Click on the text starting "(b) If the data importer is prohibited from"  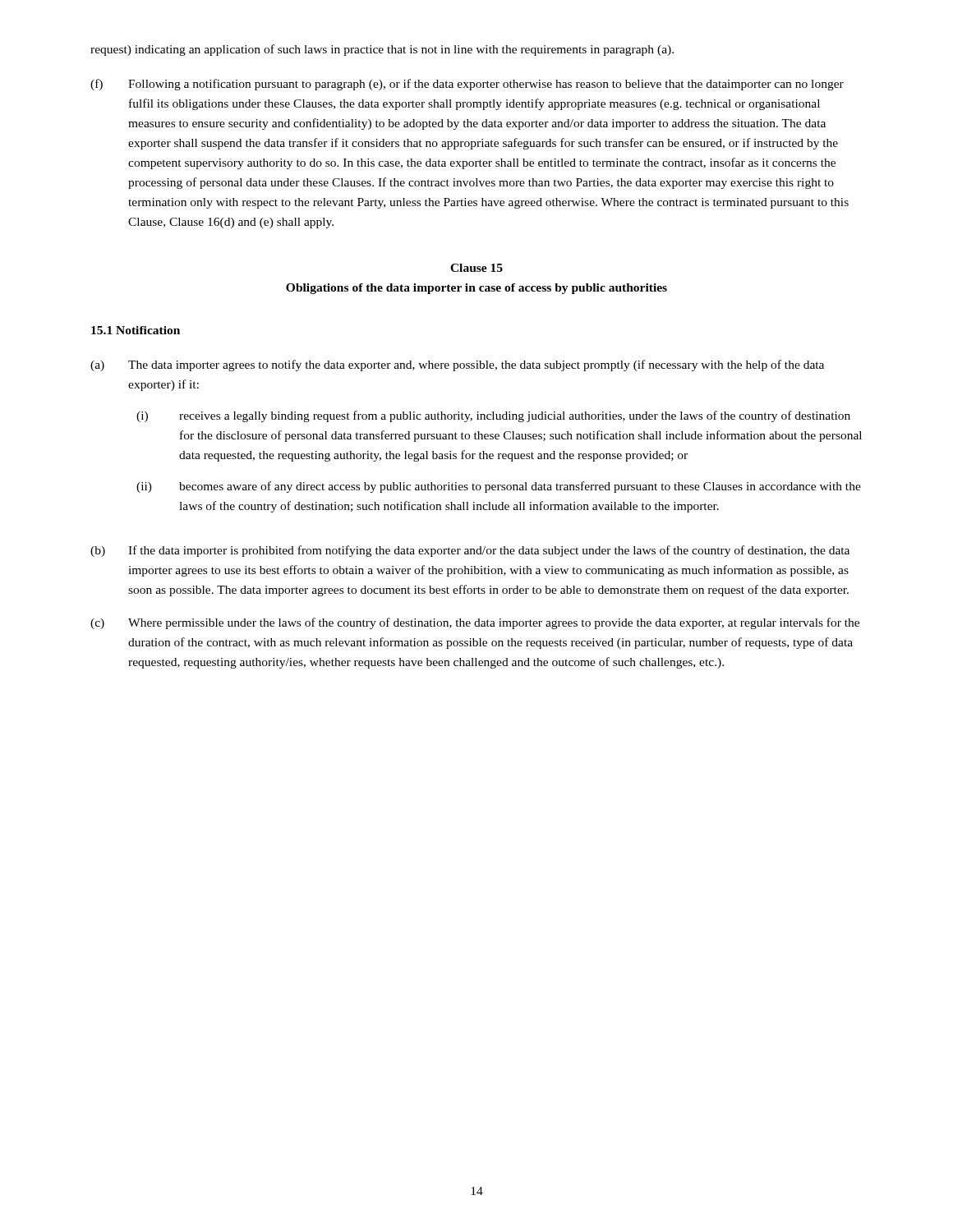(476, 570)
